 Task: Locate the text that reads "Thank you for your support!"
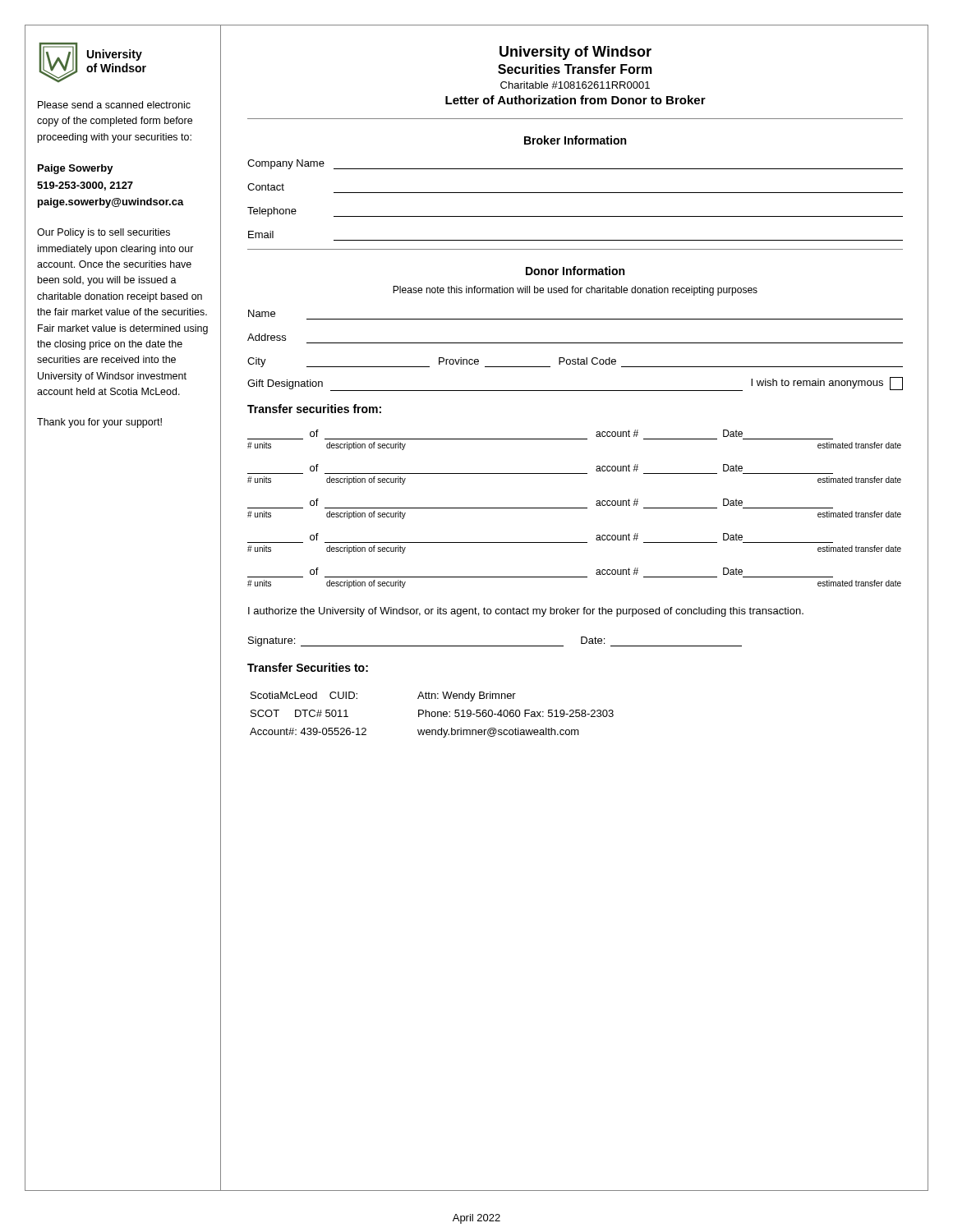[100, 422]
